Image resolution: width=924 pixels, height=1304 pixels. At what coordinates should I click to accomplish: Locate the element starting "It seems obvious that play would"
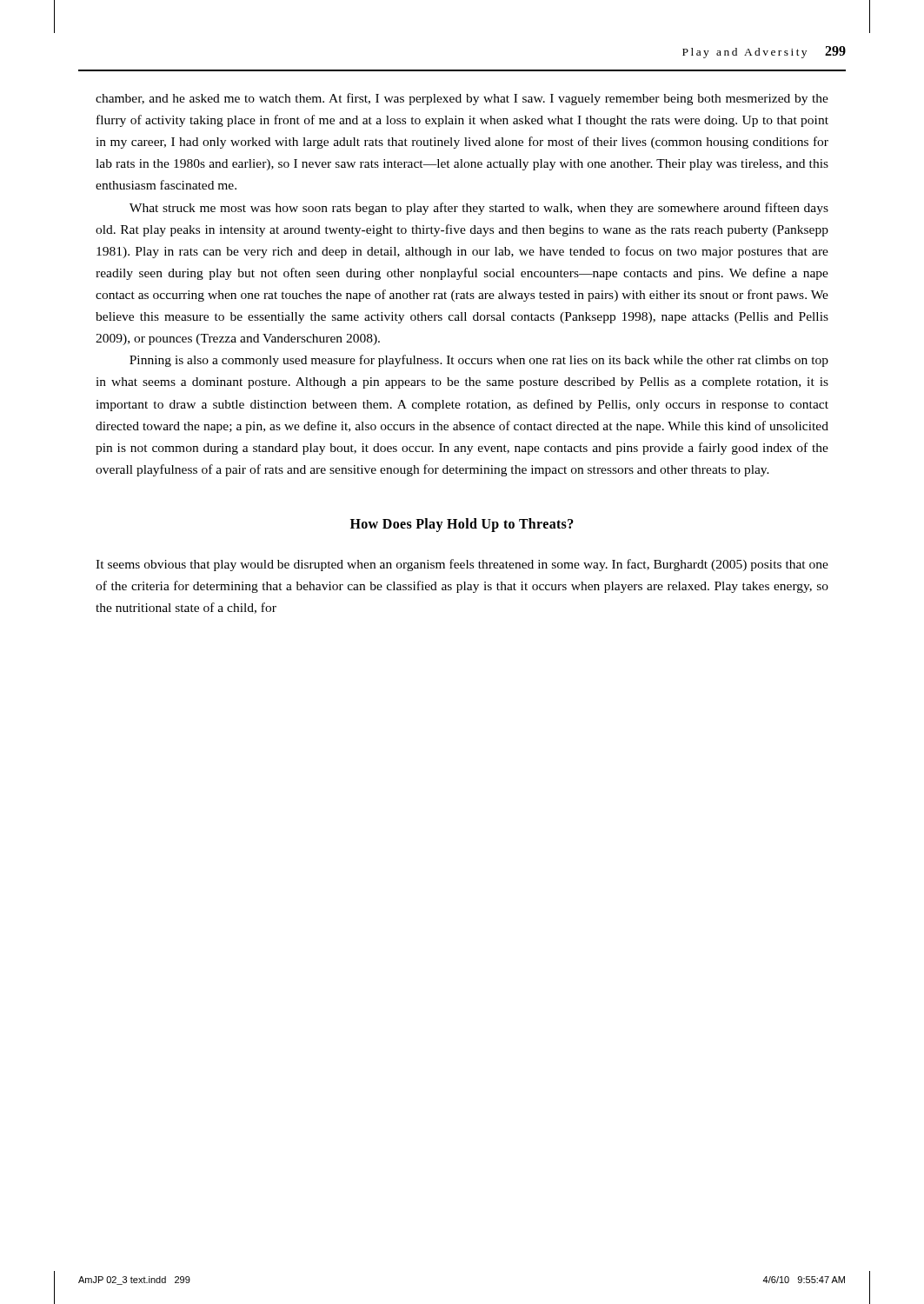coord(462,586)
